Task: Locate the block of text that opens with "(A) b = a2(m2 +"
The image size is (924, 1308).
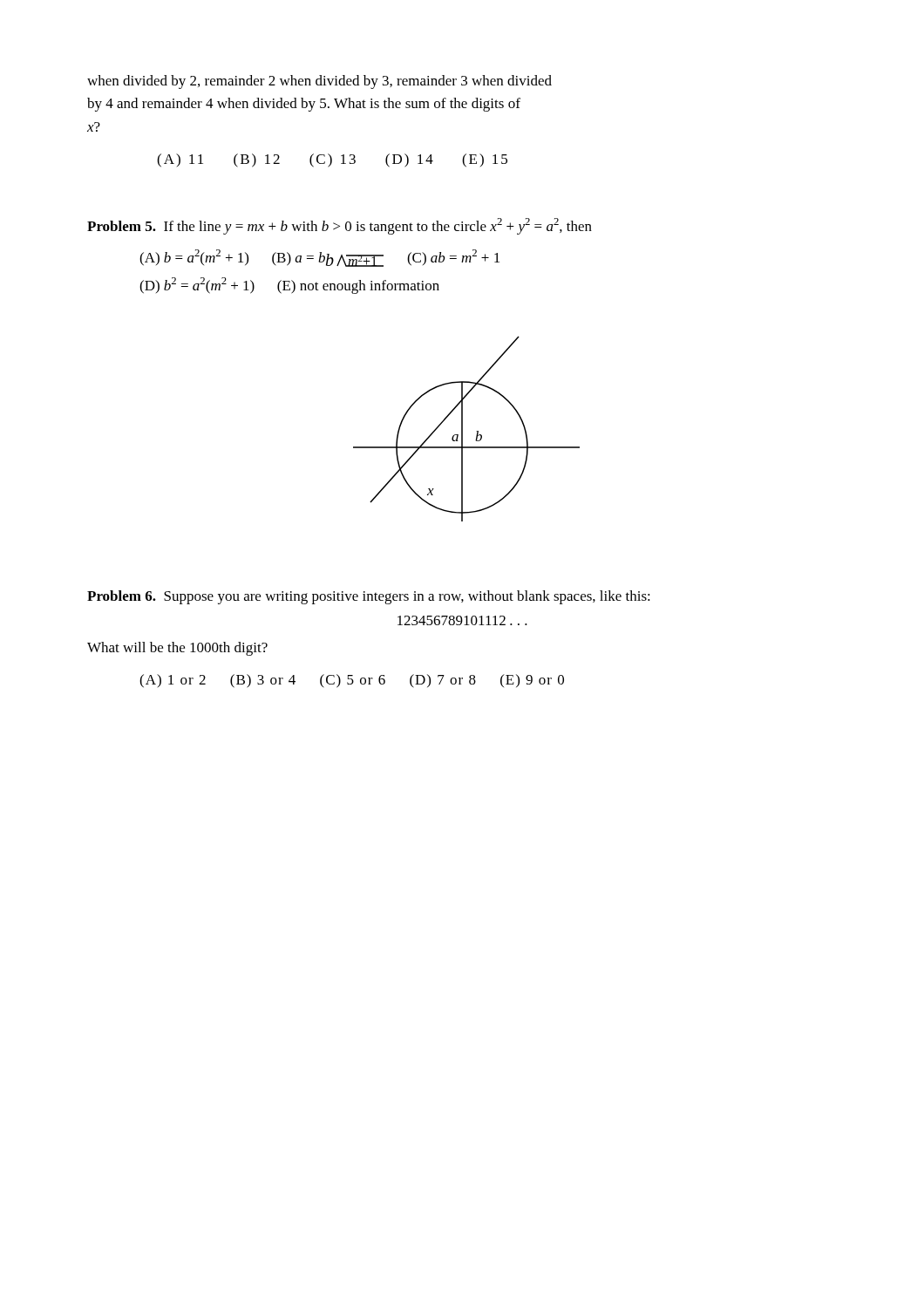Action: coord(320,270)
